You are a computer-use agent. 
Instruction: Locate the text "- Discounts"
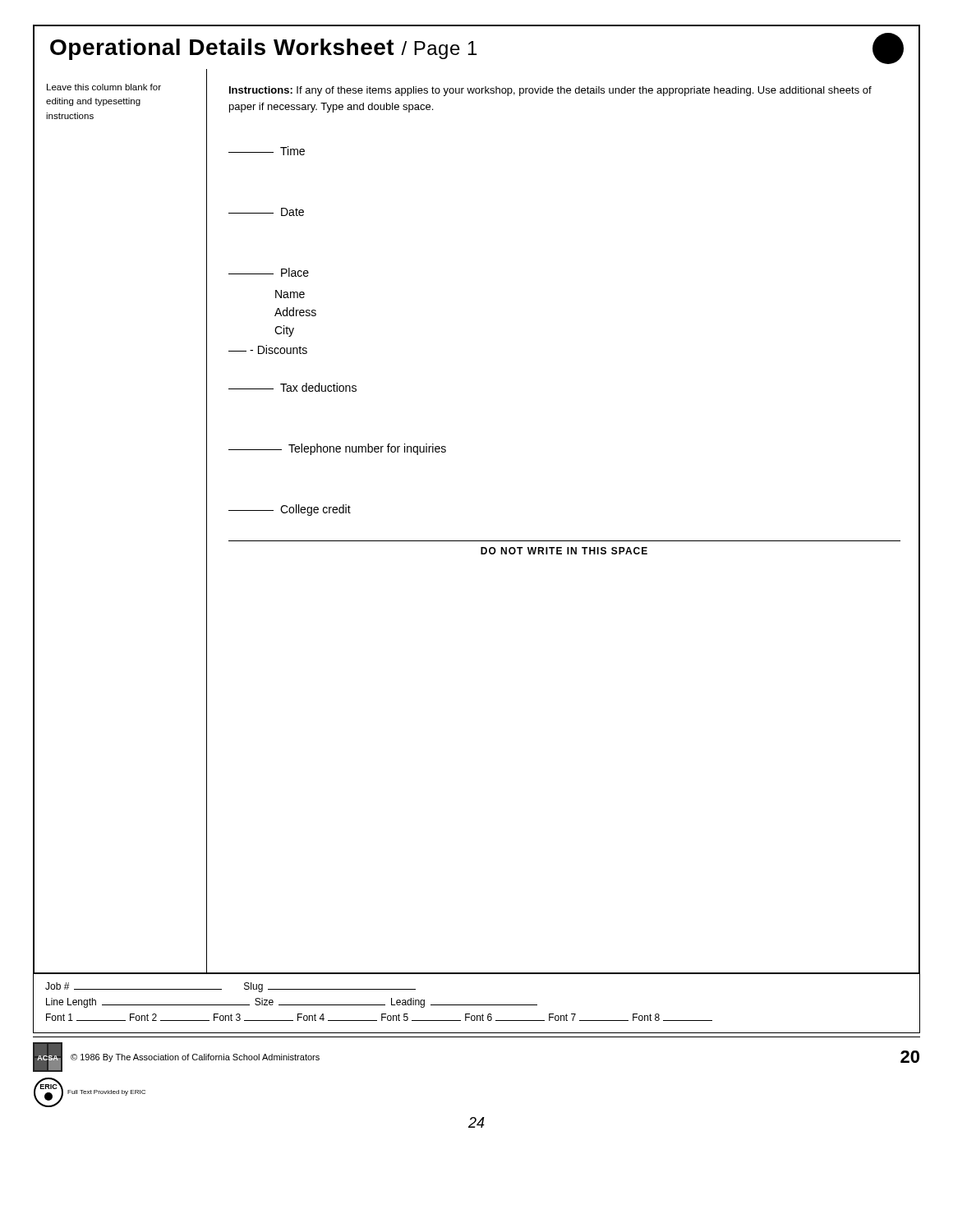coord(268,350)
